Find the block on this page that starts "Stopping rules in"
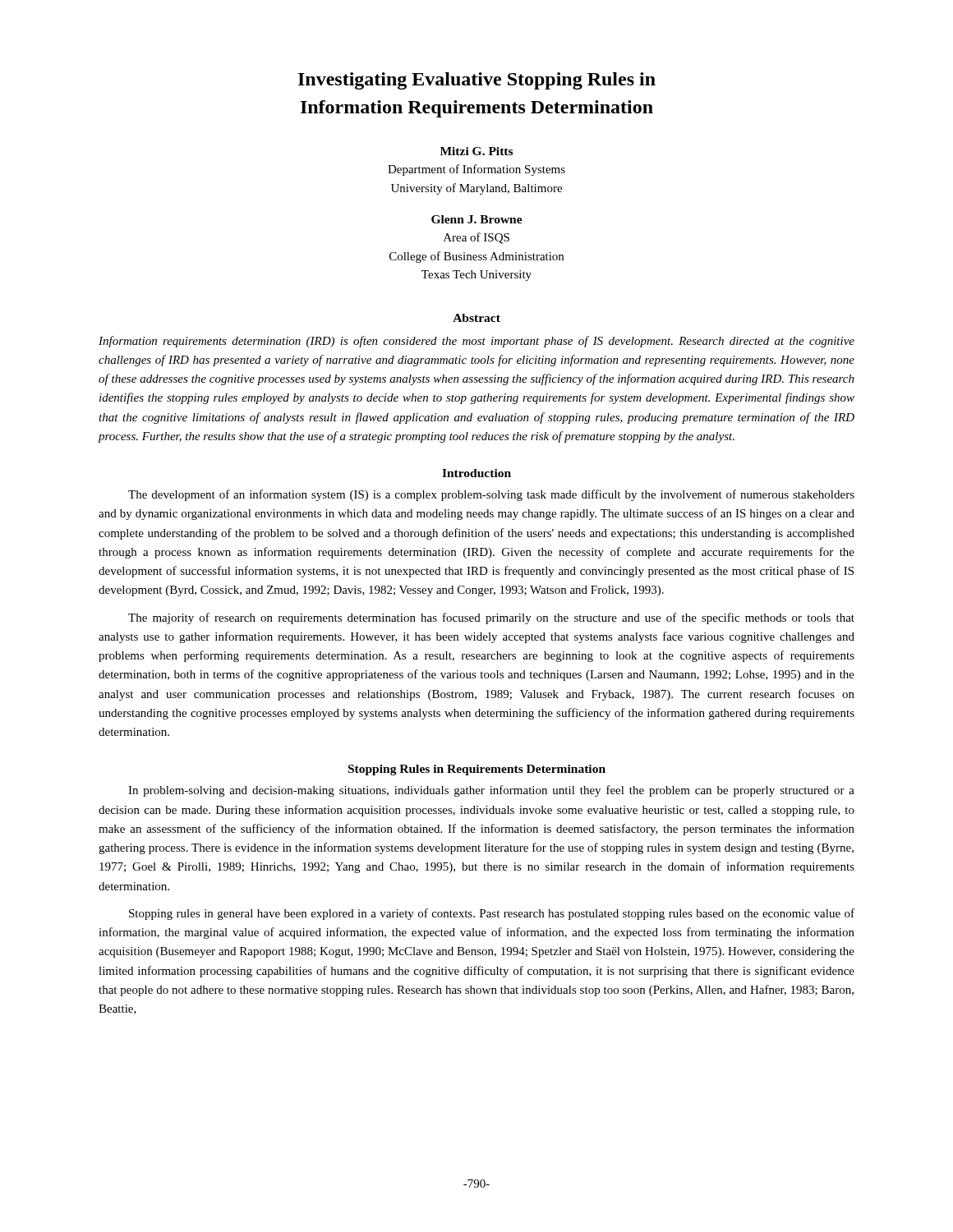The height and width of the screenshot is (1232, 953). 476,961
